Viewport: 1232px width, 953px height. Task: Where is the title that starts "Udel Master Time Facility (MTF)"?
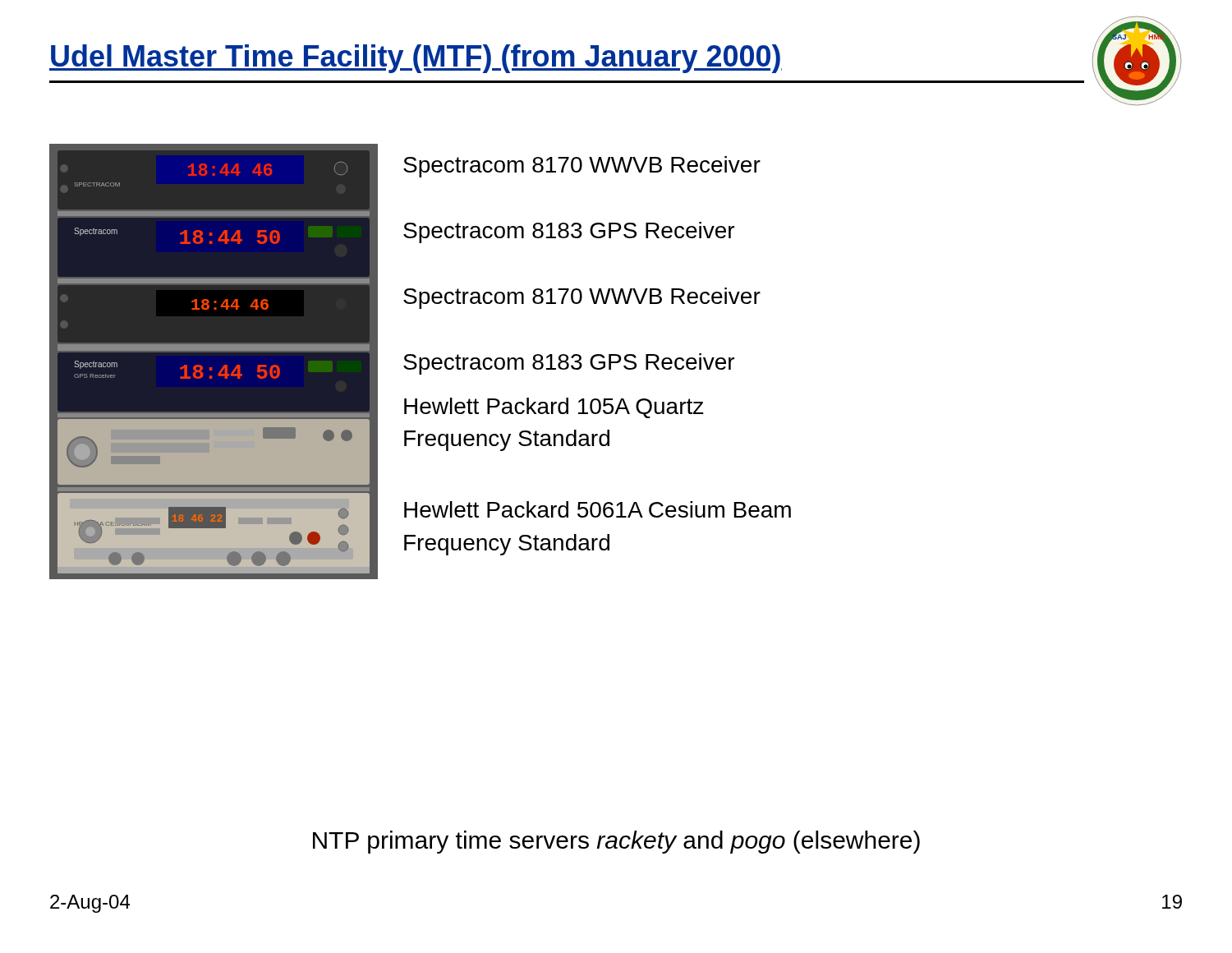coord(415,56)
